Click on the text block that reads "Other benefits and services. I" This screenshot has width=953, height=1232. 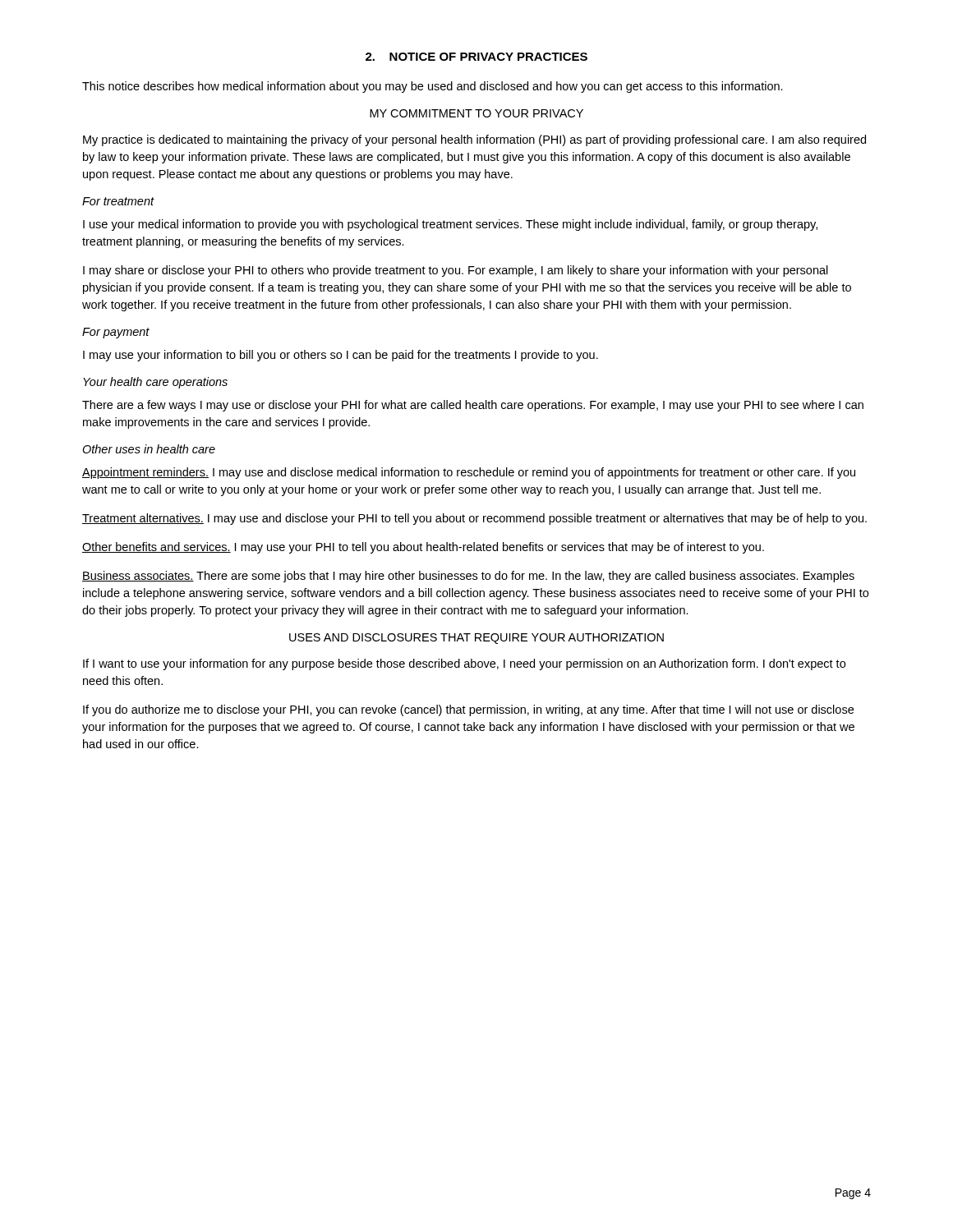click(x=424, y=547)
